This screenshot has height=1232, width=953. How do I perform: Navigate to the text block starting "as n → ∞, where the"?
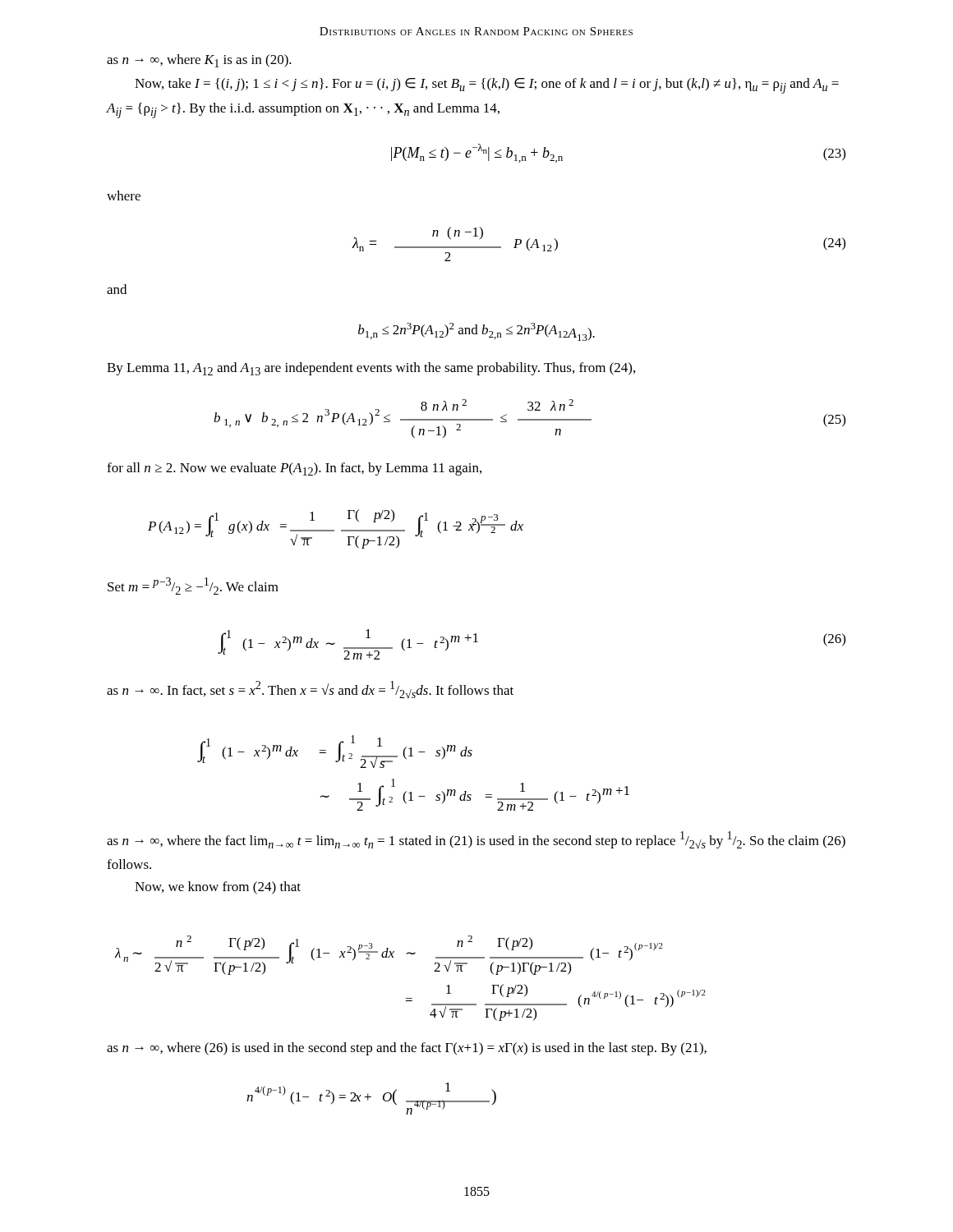pos(476,840)
